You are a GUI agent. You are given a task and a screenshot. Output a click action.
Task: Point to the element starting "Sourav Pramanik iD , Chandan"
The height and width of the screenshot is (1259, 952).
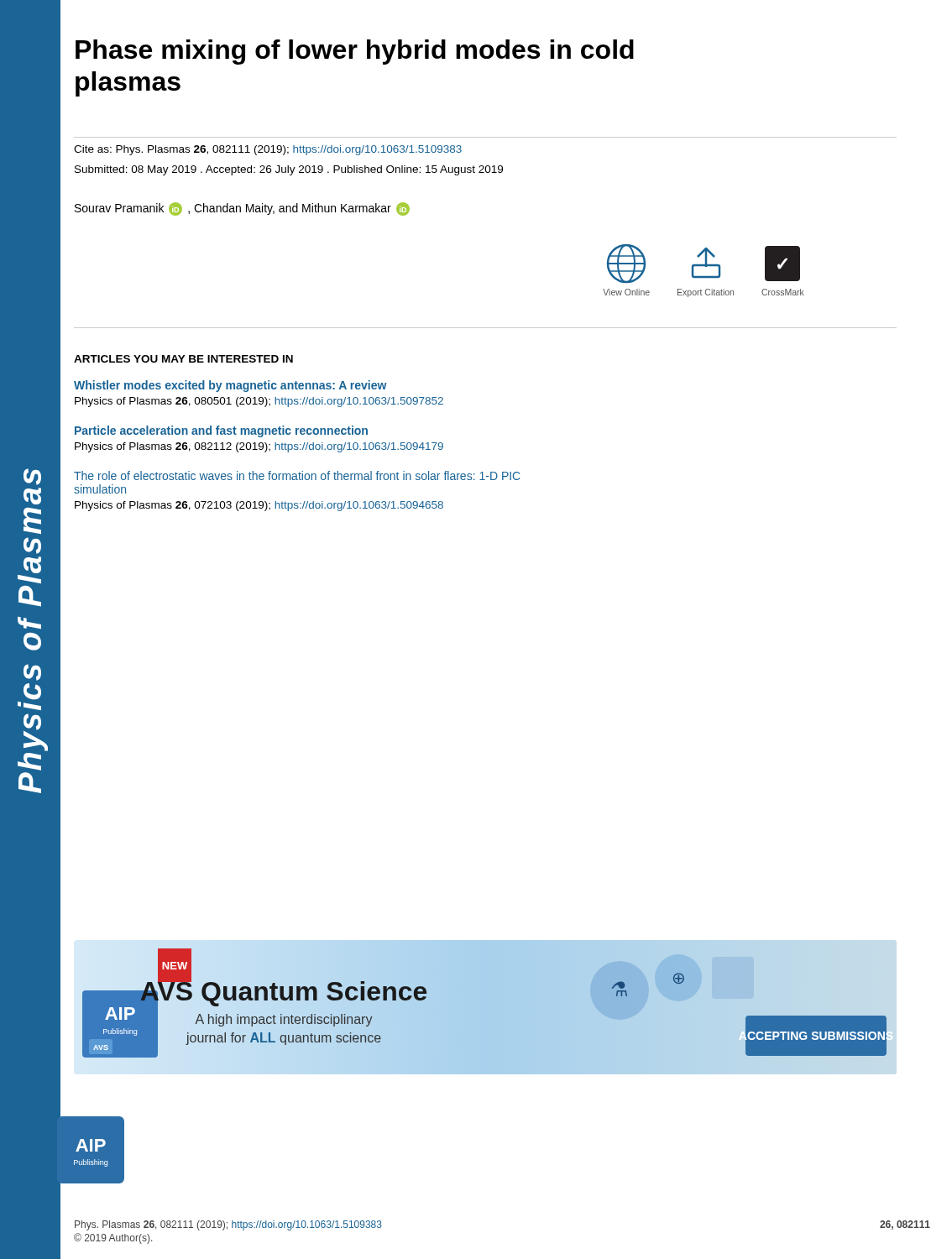242,209
